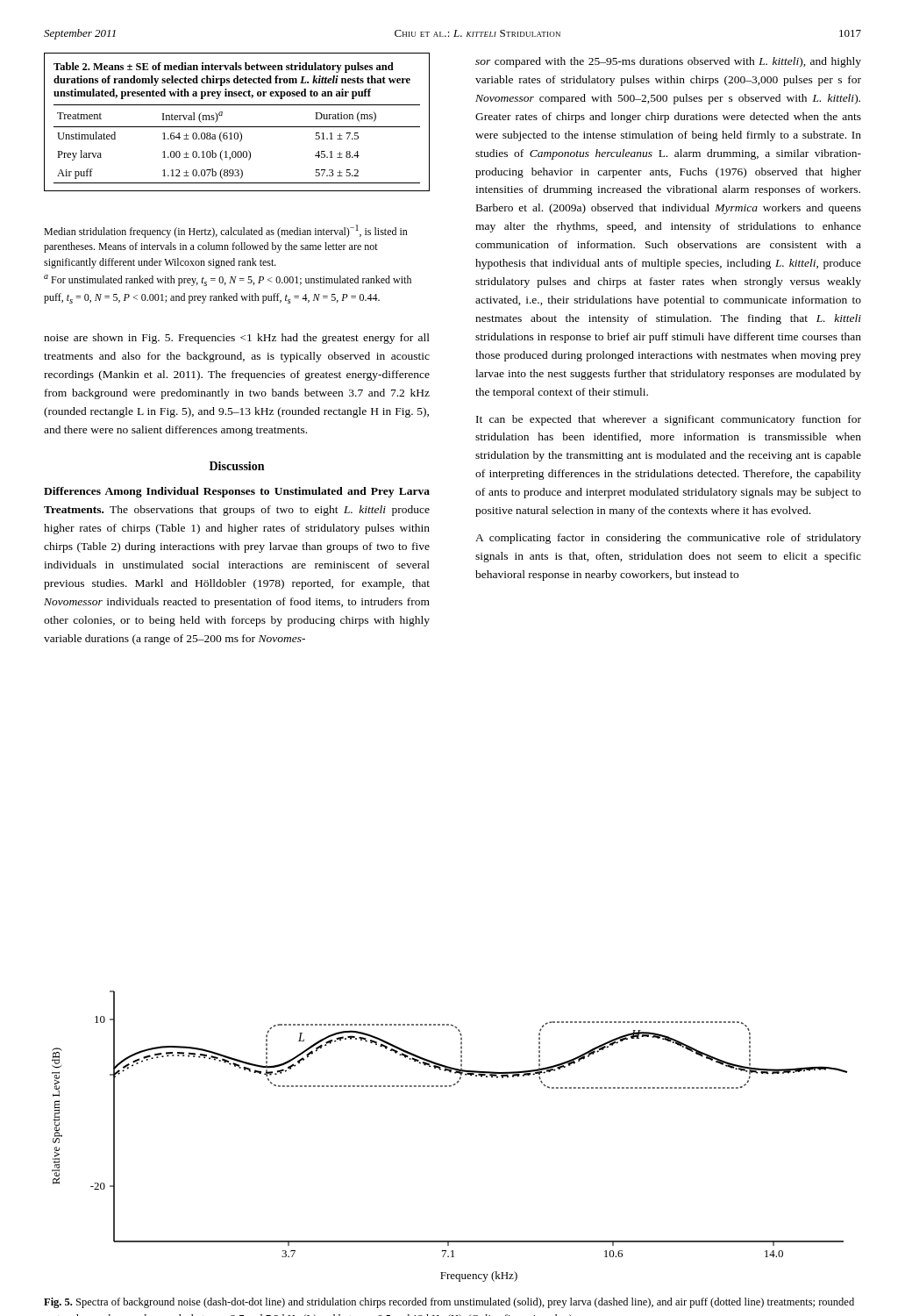This screenshot has height=1316, width=905.
Task: Click the footnote
Action: [x=228, y=264]
